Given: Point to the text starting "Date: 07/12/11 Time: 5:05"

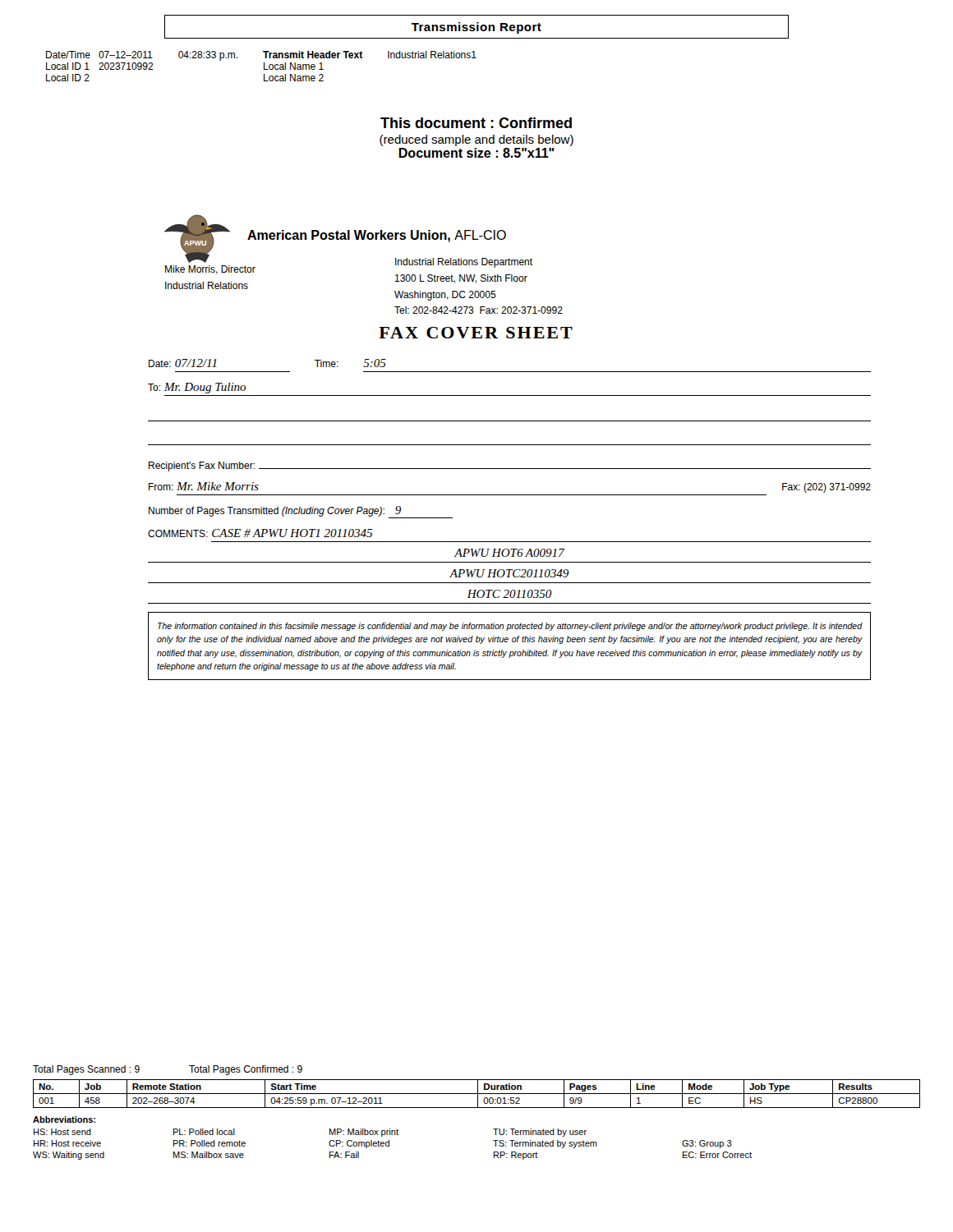Looking at the screenshot, I should 177,362.
